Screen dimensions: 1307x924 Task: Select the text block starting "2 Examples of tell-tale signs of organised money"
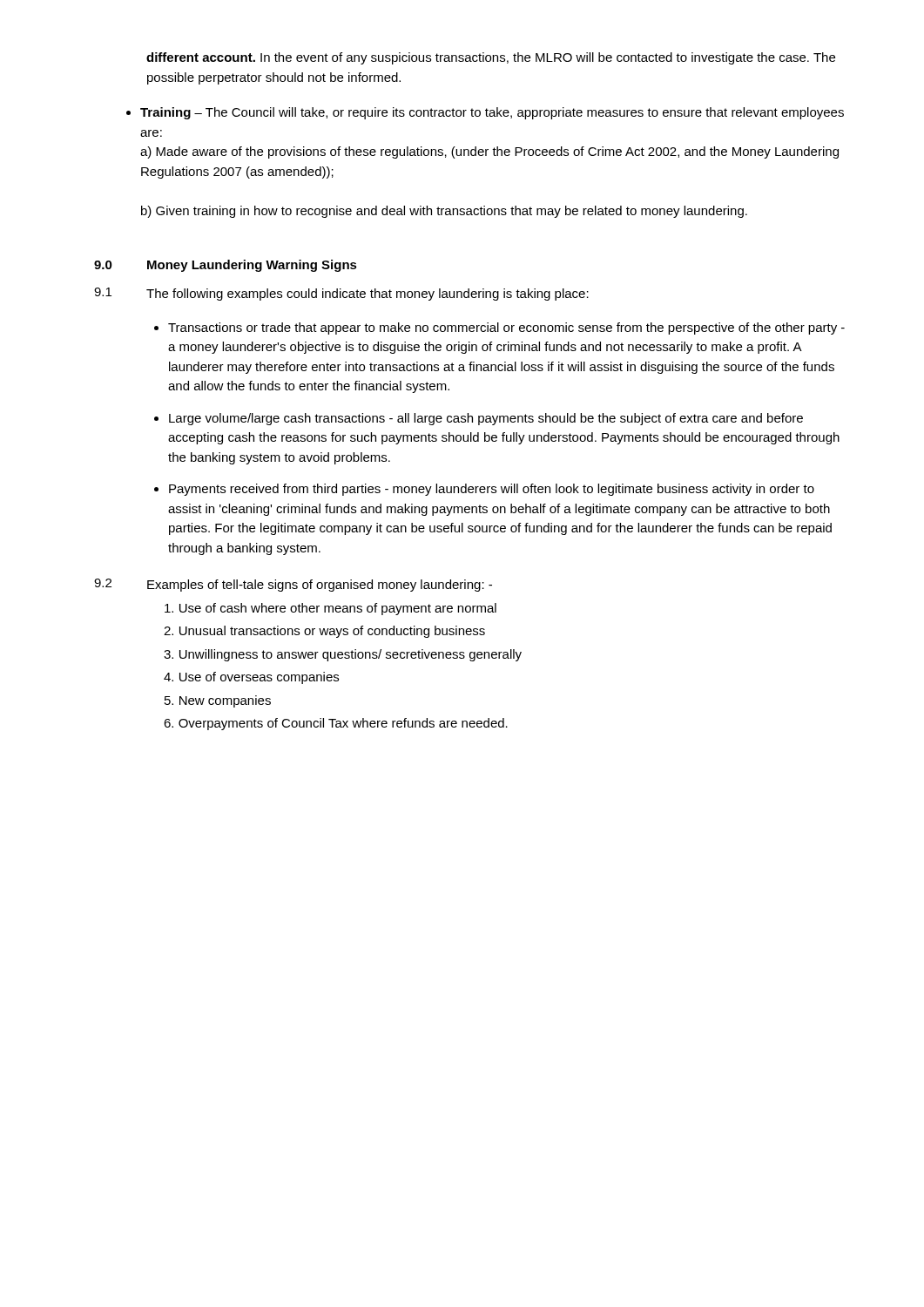point(470,656)
